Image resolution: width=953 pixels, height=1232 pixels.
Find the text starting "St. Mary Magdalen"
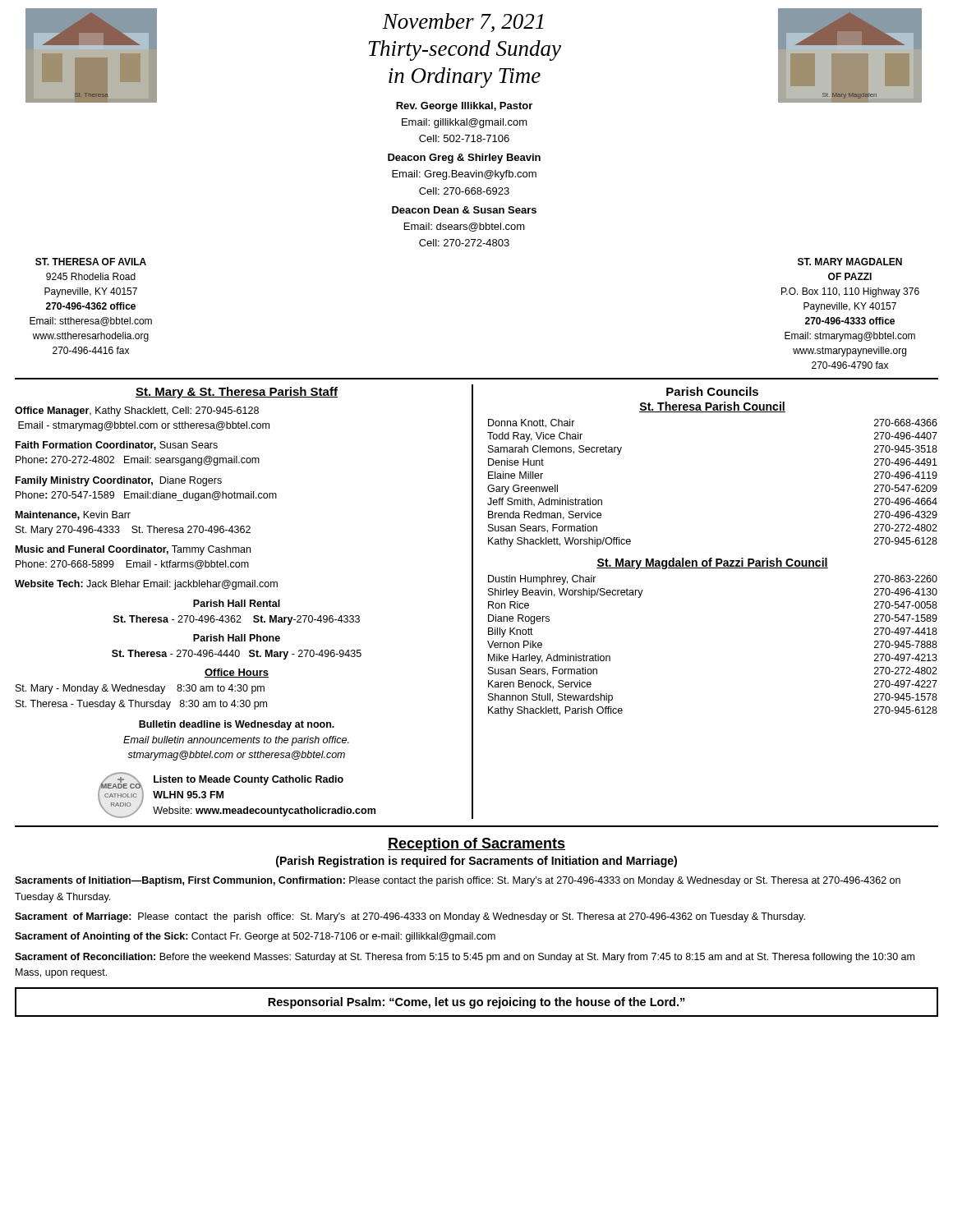point(712,563)
